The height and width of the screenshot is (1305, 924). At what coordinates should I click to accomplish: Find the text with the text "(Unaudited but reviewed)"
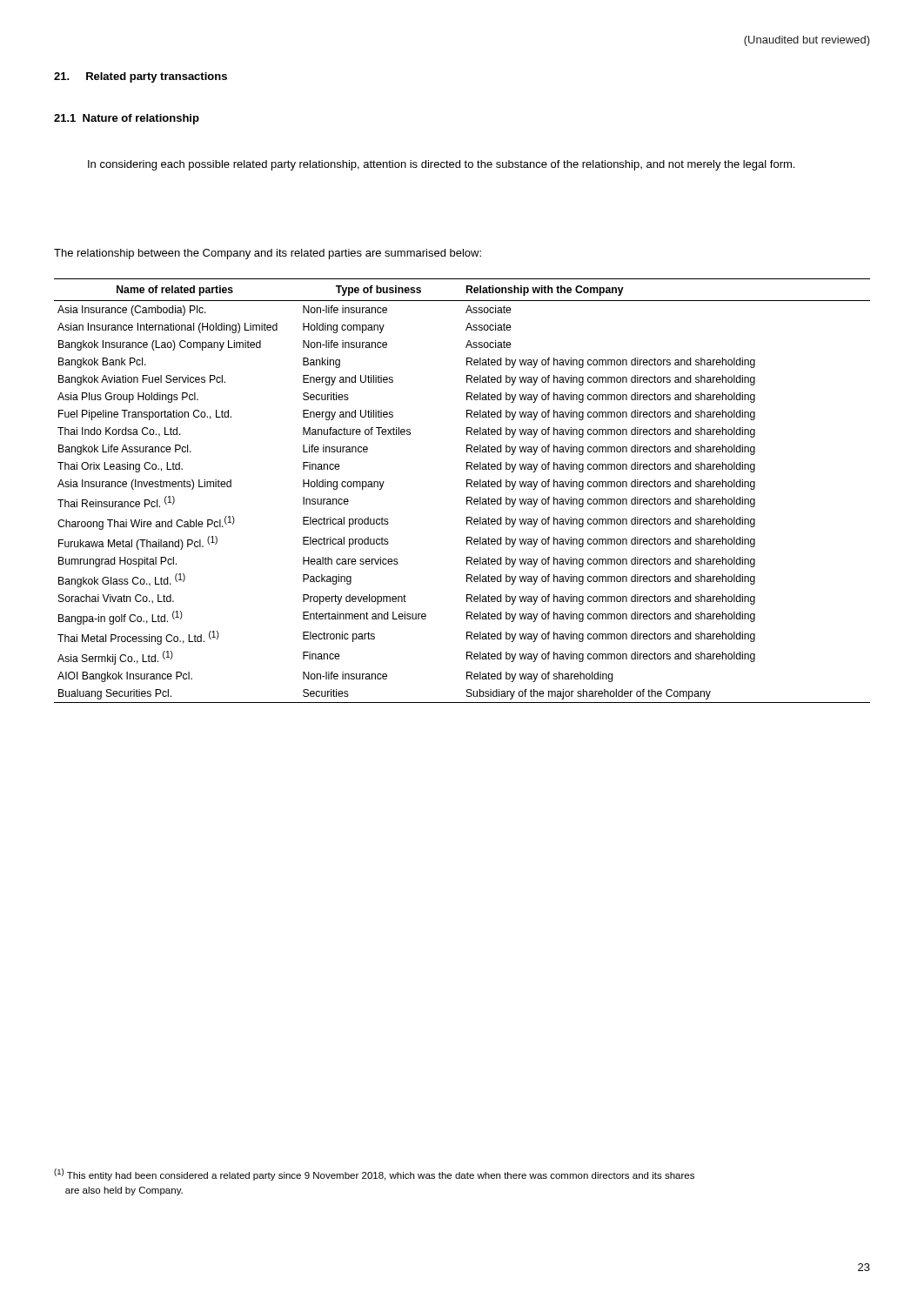807,40
